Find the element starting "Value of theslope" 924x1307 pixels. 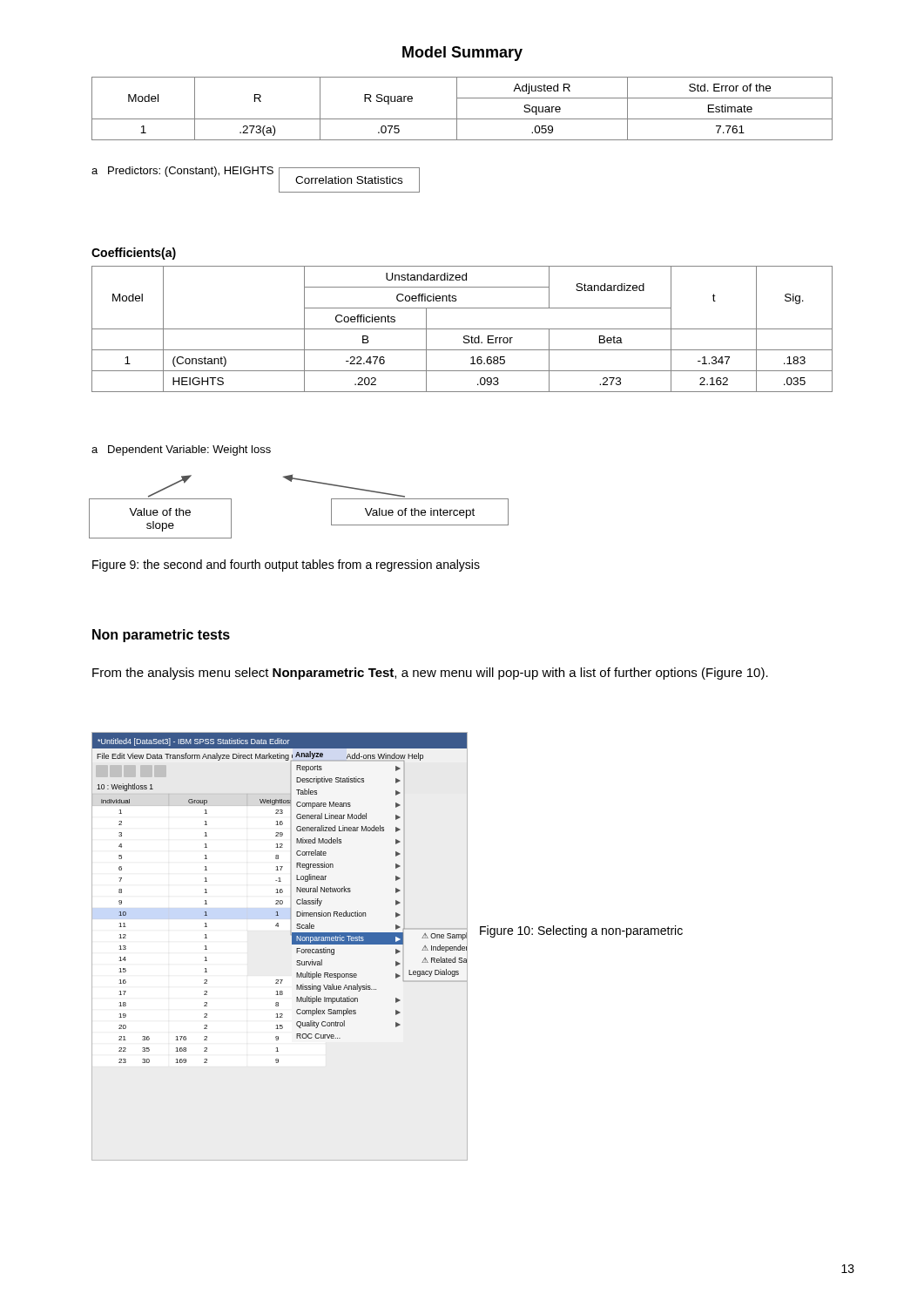[160, 518]
